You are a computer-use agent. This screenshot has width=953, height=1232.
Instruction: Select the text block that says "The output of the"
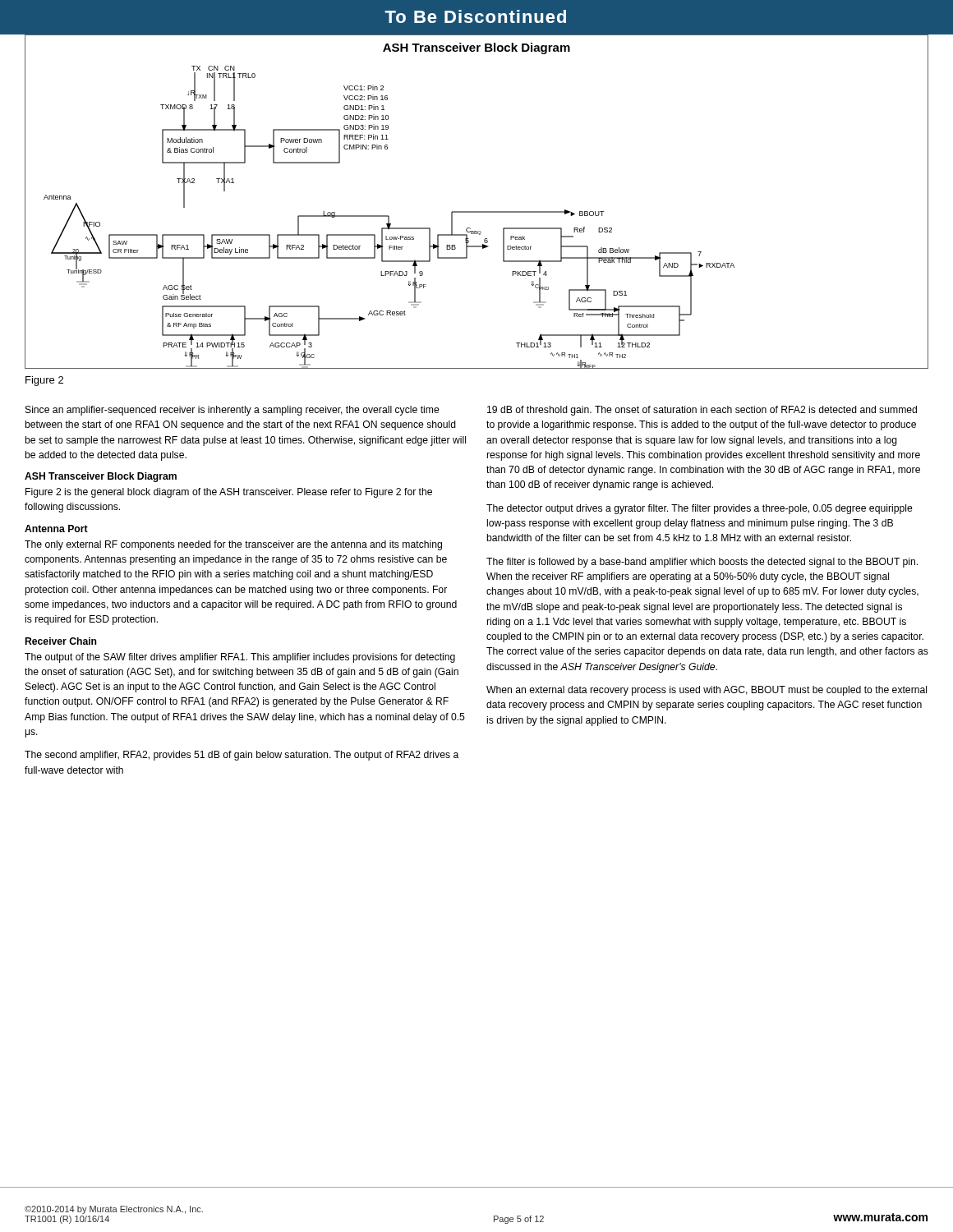245,694
